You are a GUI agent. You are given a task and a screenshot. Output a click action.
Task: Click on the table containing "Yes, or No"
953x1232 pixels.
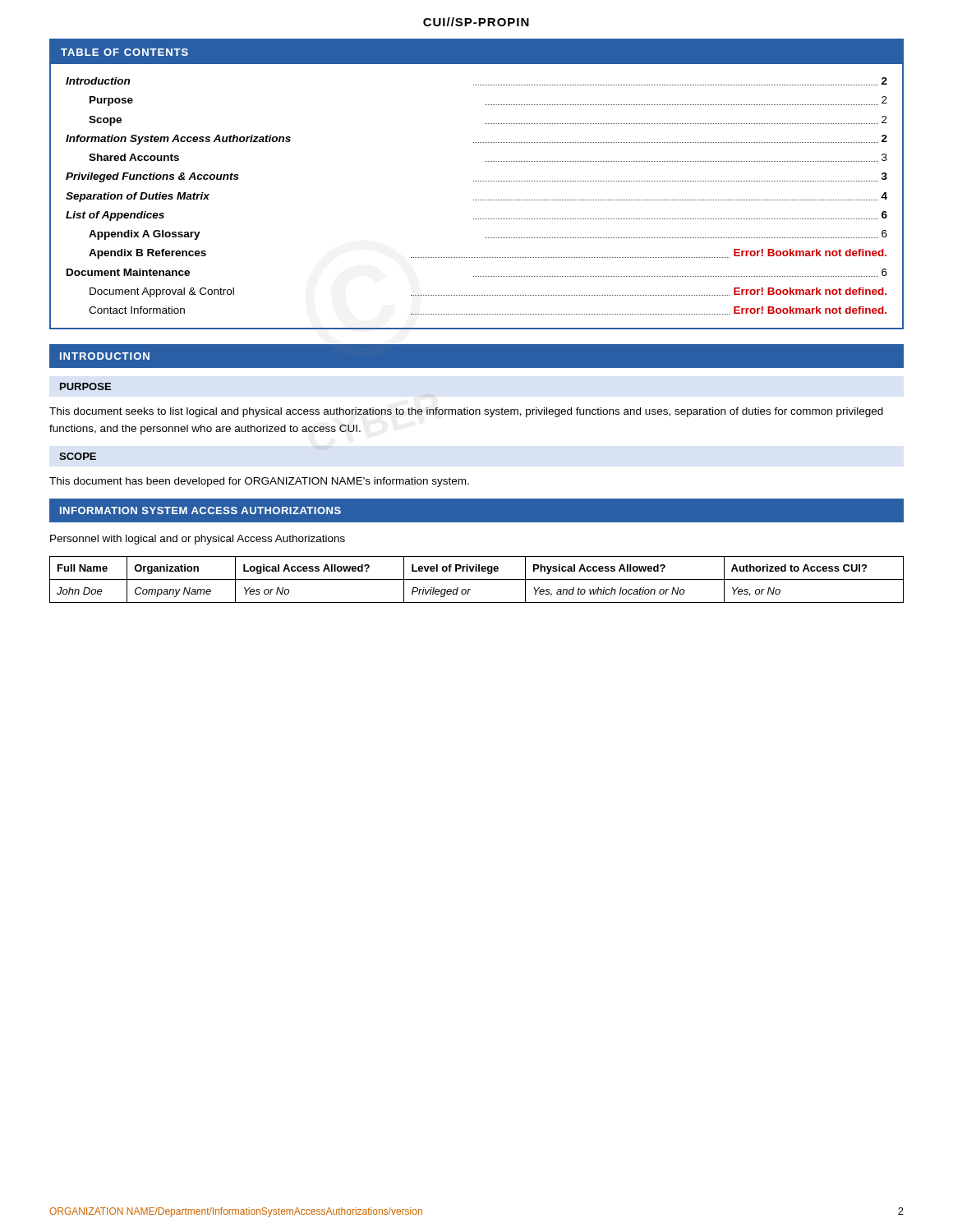click(476, 579)
